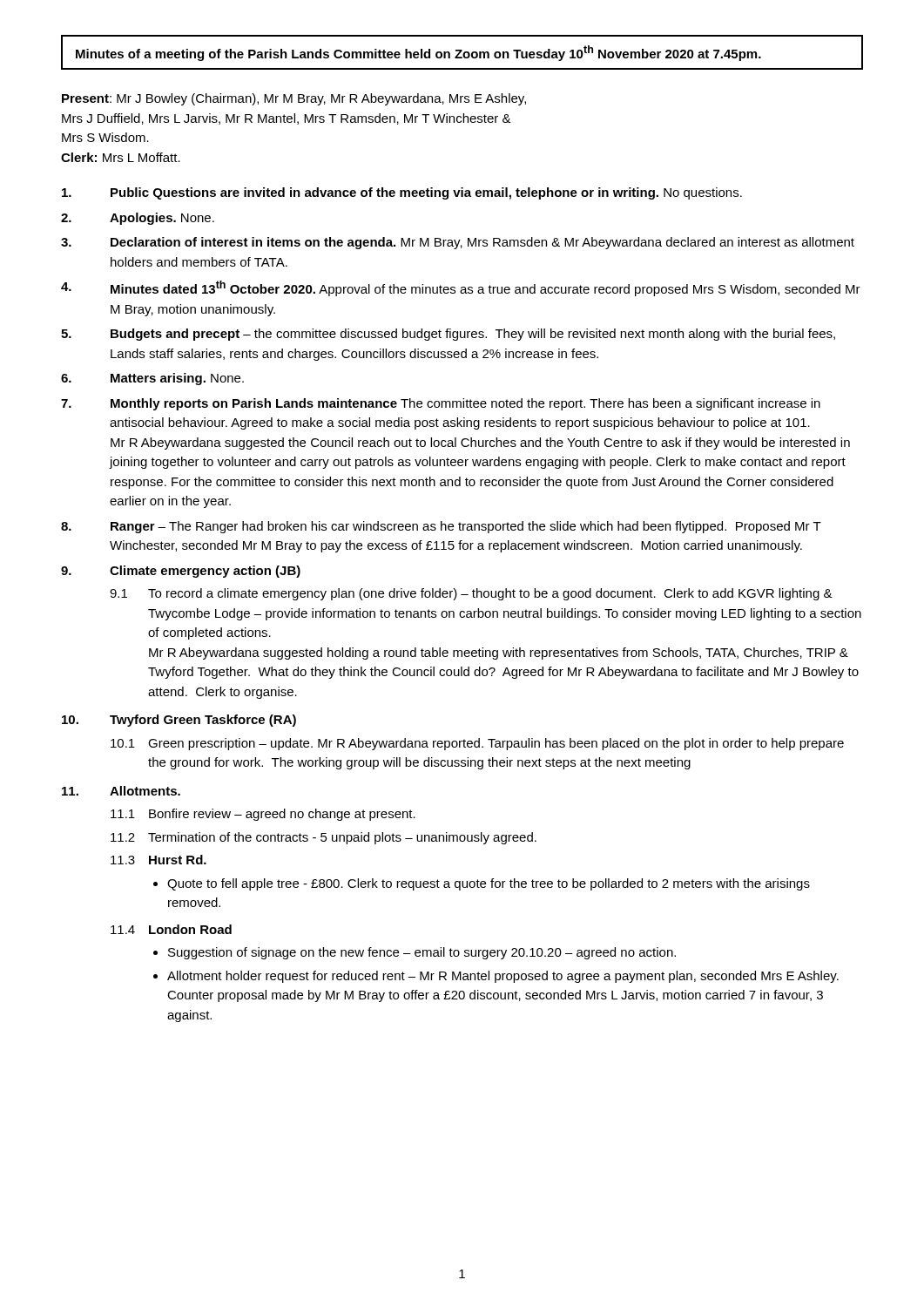The height and width of the screenshot is (1307, 924).
Task: Select the list item with the text "6. Matters arising. None."
Action: click(x=152, y=379)
